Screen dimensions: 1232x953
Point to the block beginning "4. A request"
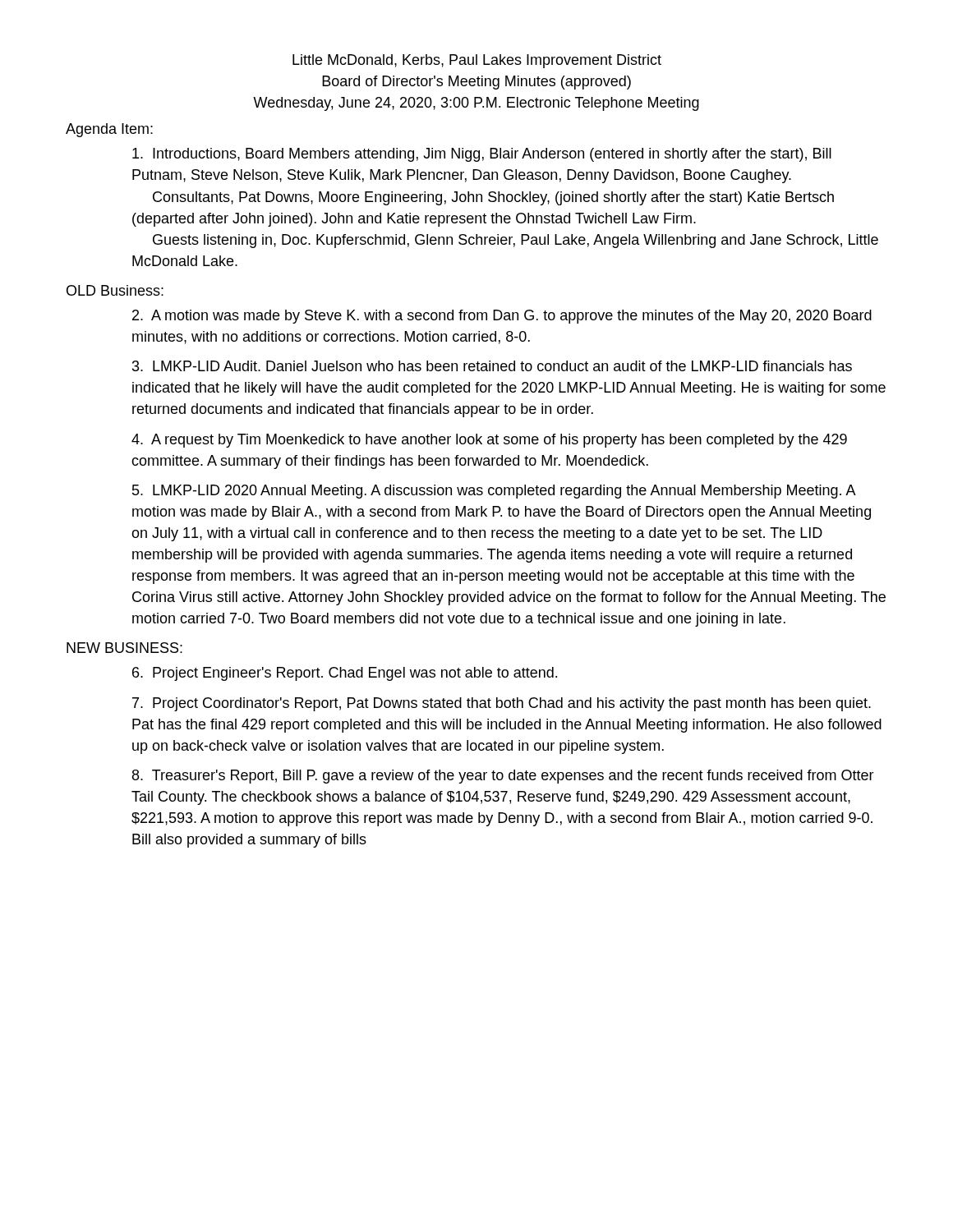tap(489, 450)
